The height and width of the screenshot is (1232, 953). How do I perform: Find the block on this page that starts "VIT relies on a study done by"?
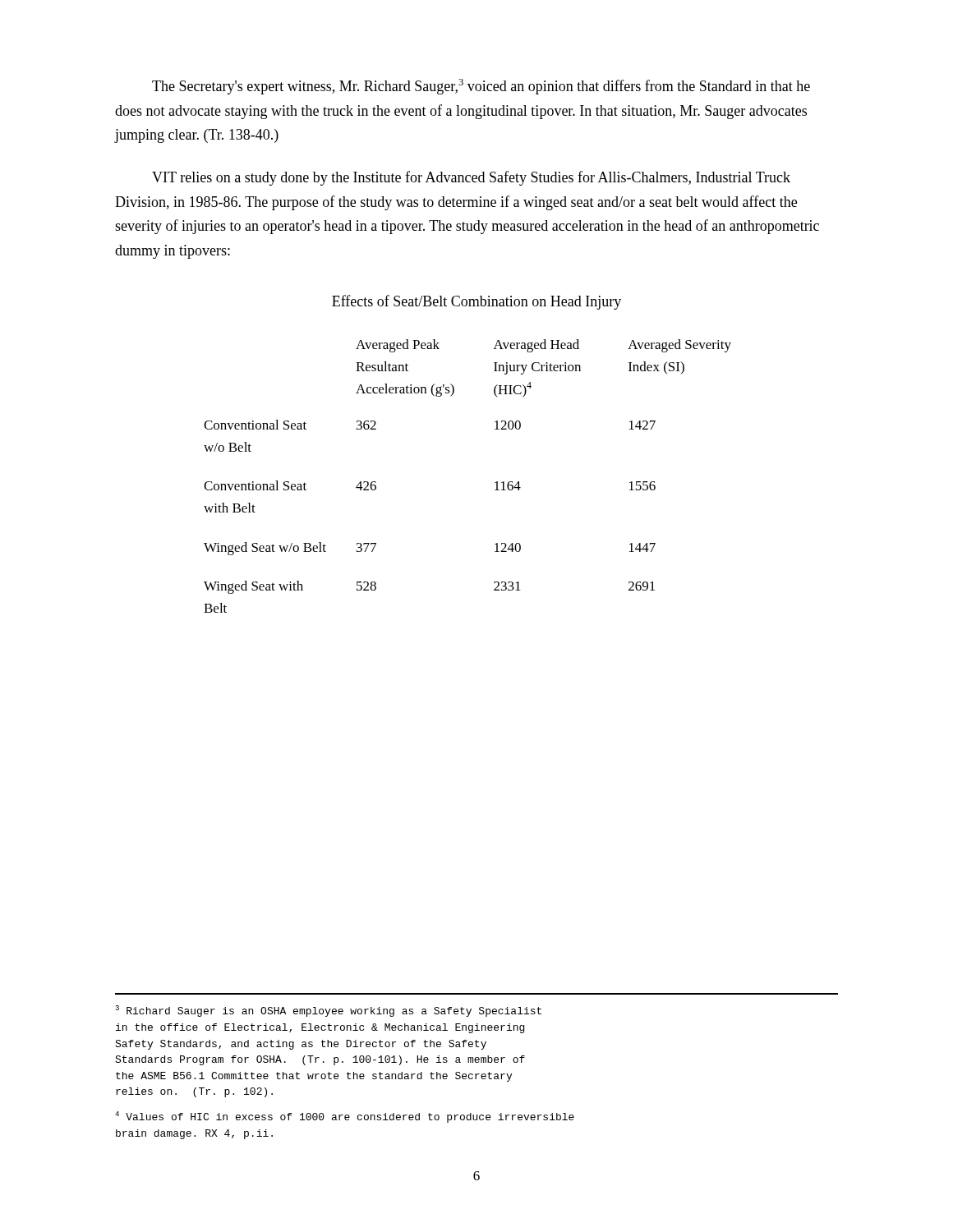(467, 214)
